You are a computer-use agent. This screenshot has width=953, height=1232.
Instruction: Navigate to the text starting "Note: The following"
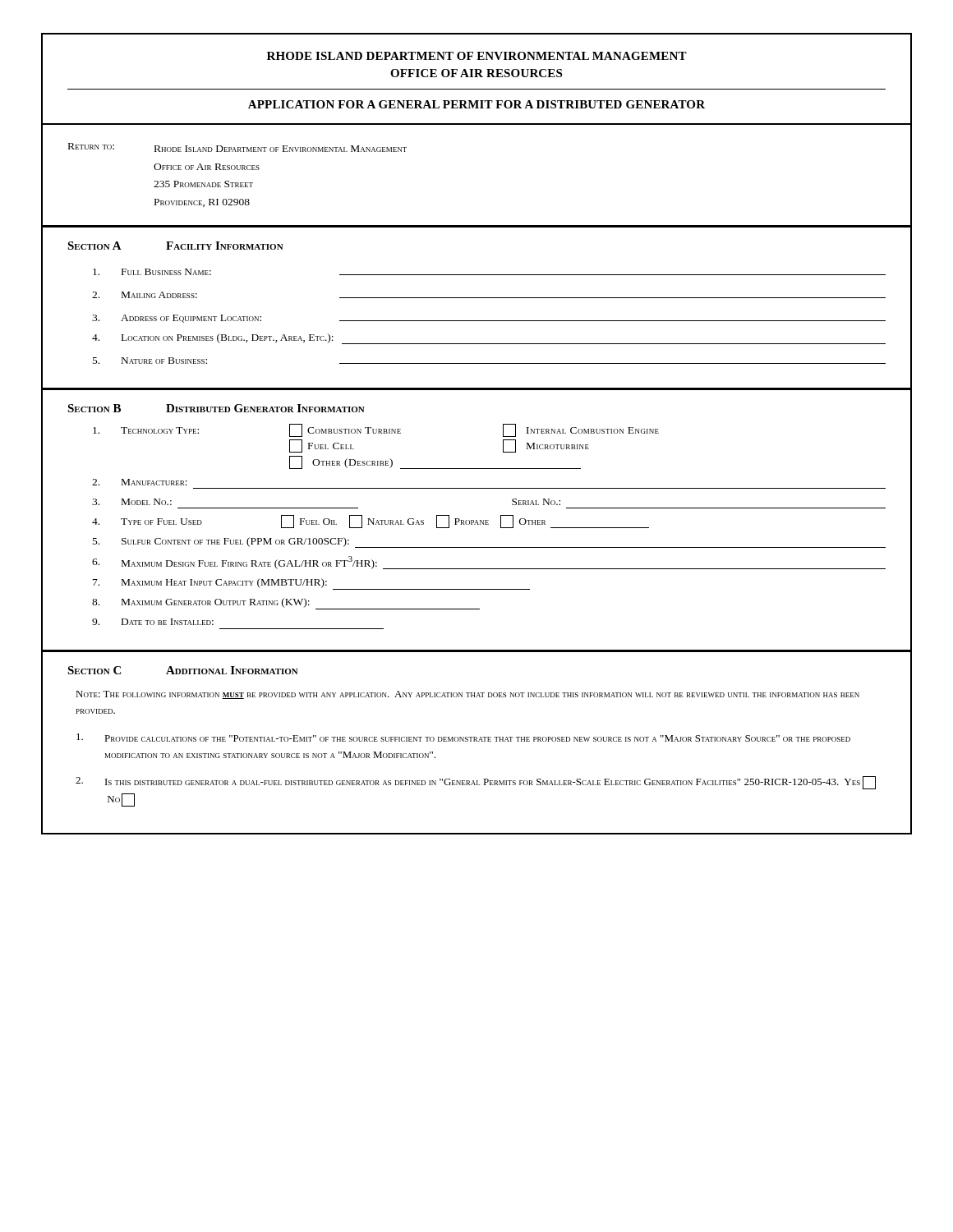(x=468, y=702)
